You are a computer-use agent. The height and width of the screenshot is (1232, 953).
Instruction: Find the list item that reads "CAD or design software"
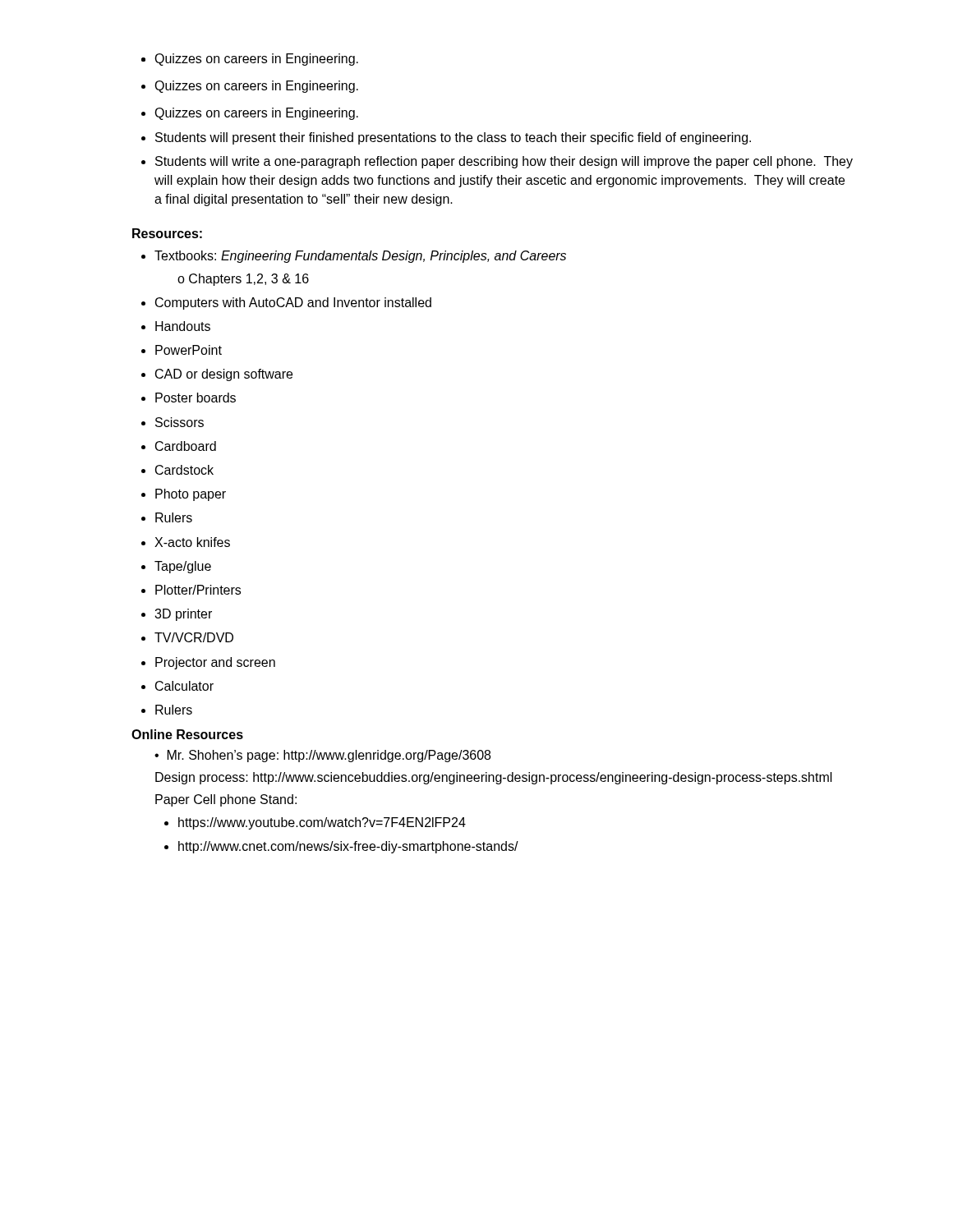[224, 374]
